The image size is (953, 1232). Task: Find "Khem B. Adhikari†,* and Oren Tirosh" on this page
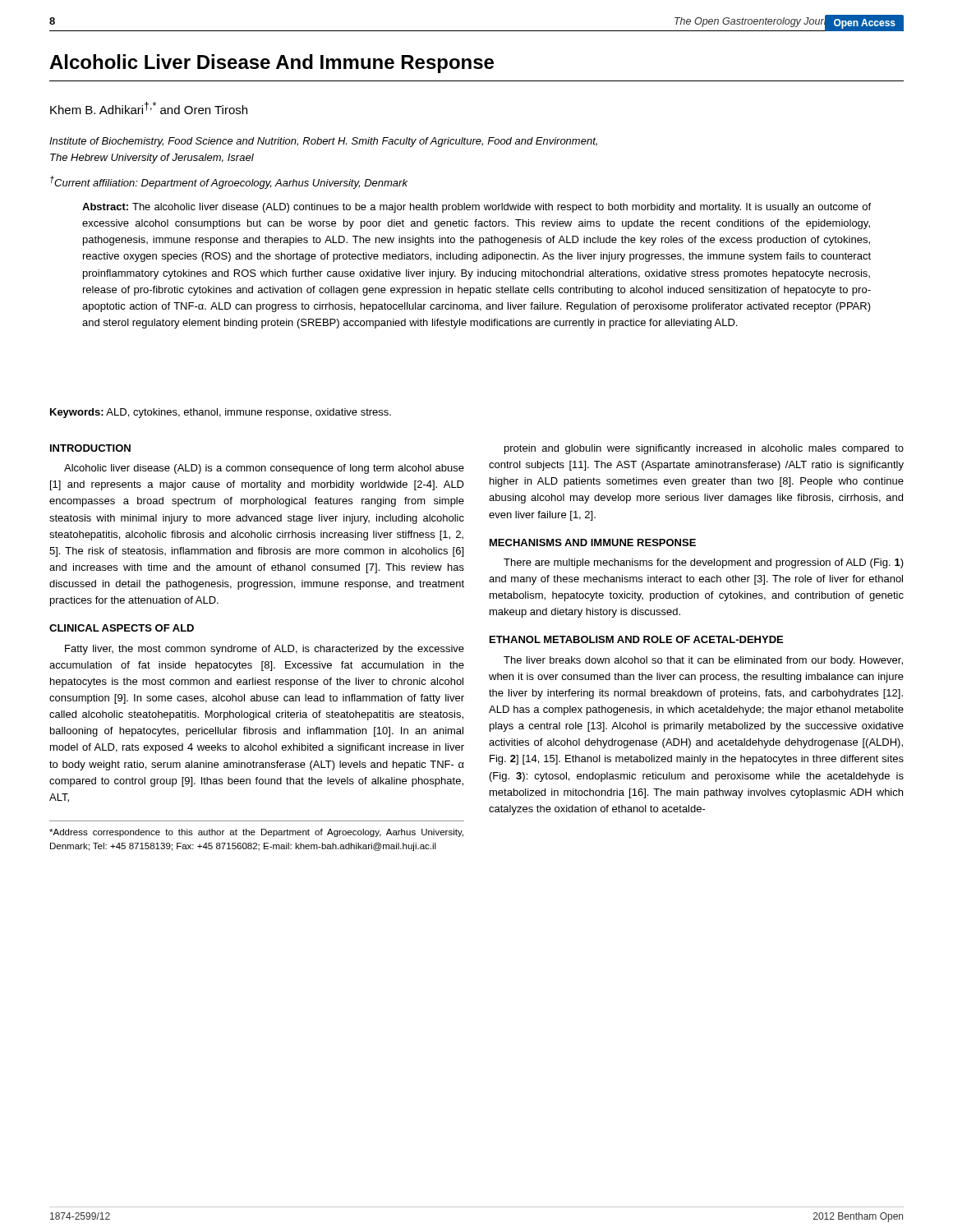(x=149, y=108)
